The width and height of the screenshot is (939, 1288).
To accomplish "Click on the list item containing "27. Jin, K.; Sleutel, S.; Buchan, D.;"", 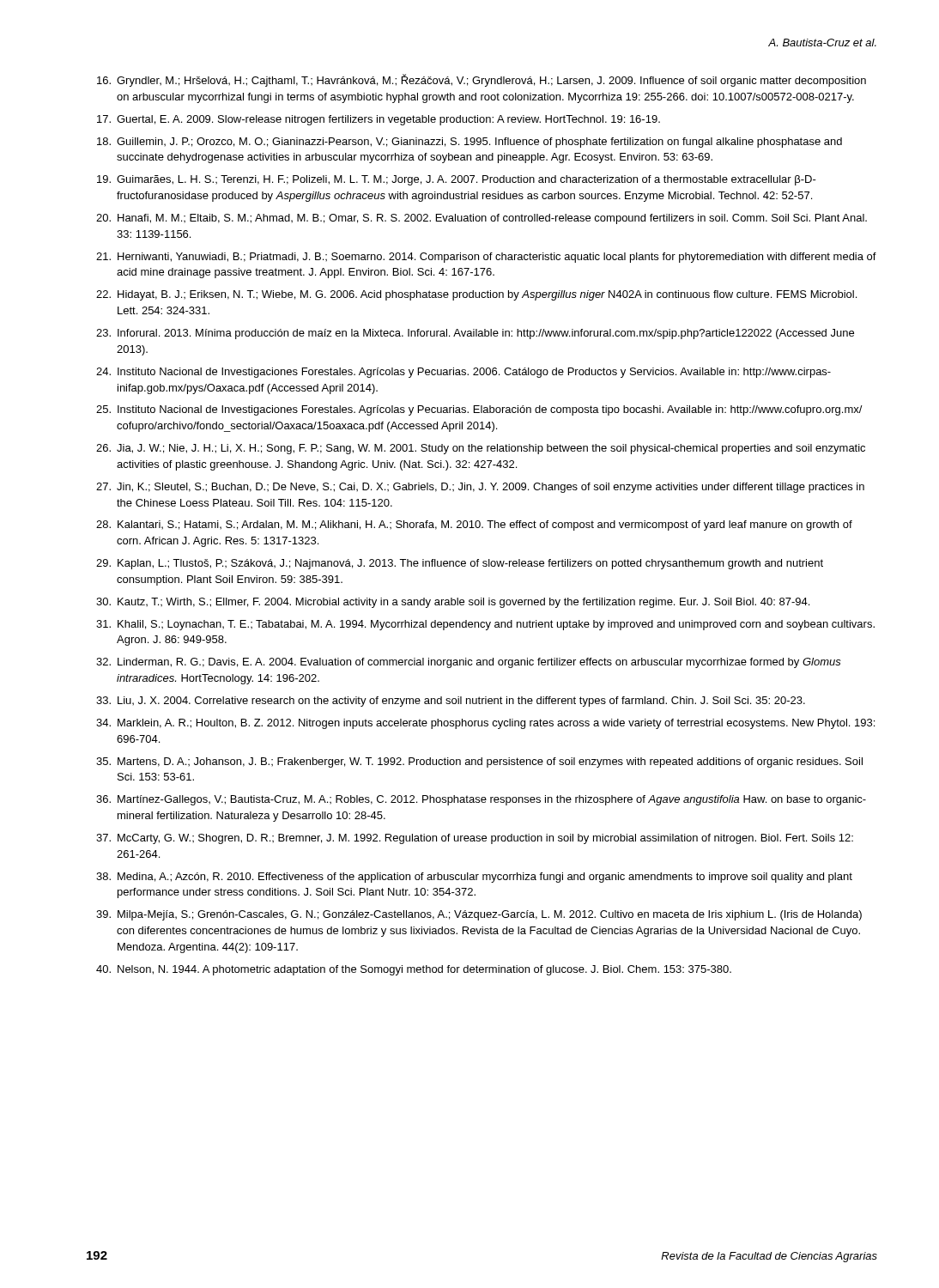I will [482, 495].
